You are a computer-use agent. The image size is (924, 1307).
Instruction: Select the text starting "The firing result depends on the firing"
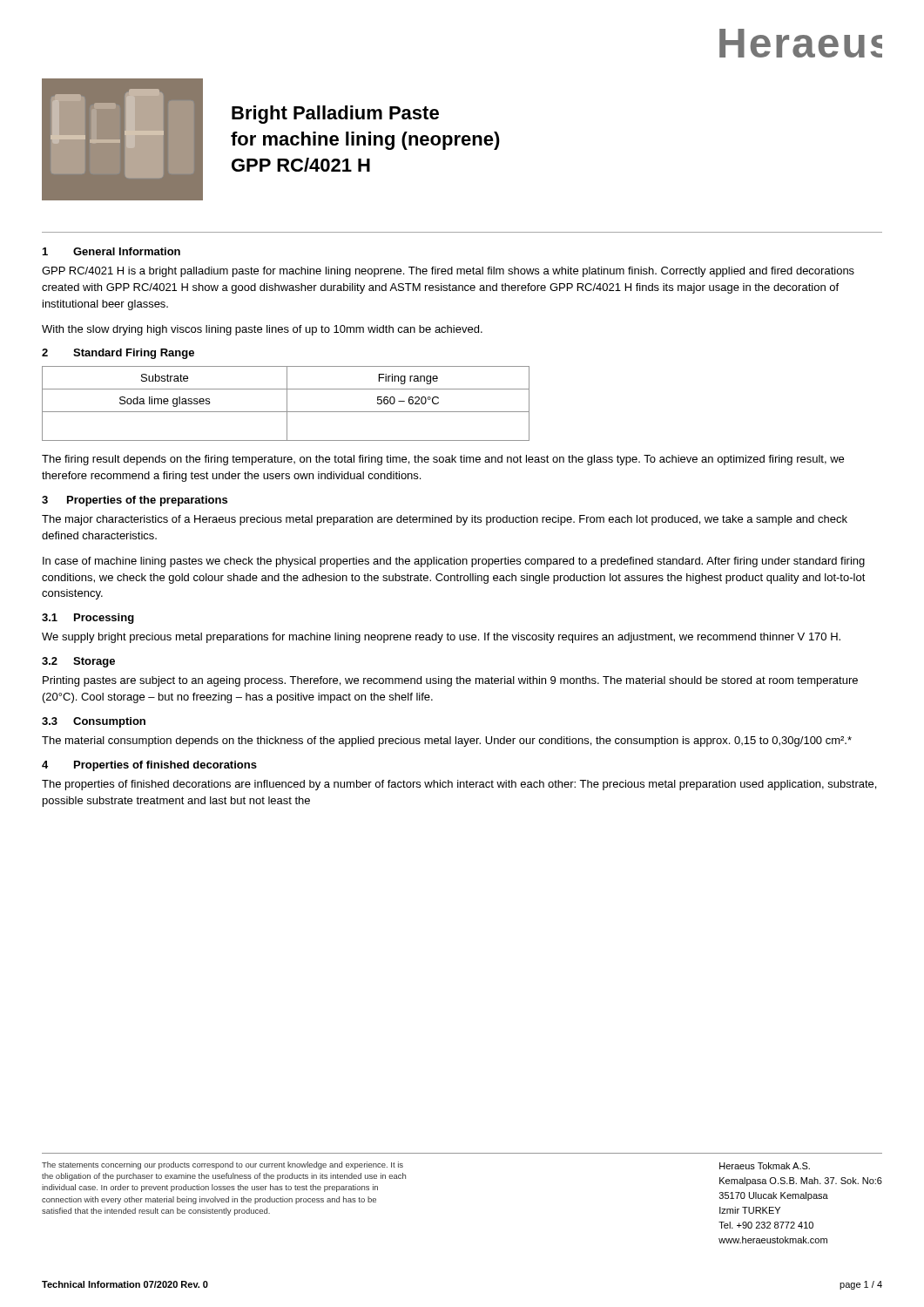443,467
